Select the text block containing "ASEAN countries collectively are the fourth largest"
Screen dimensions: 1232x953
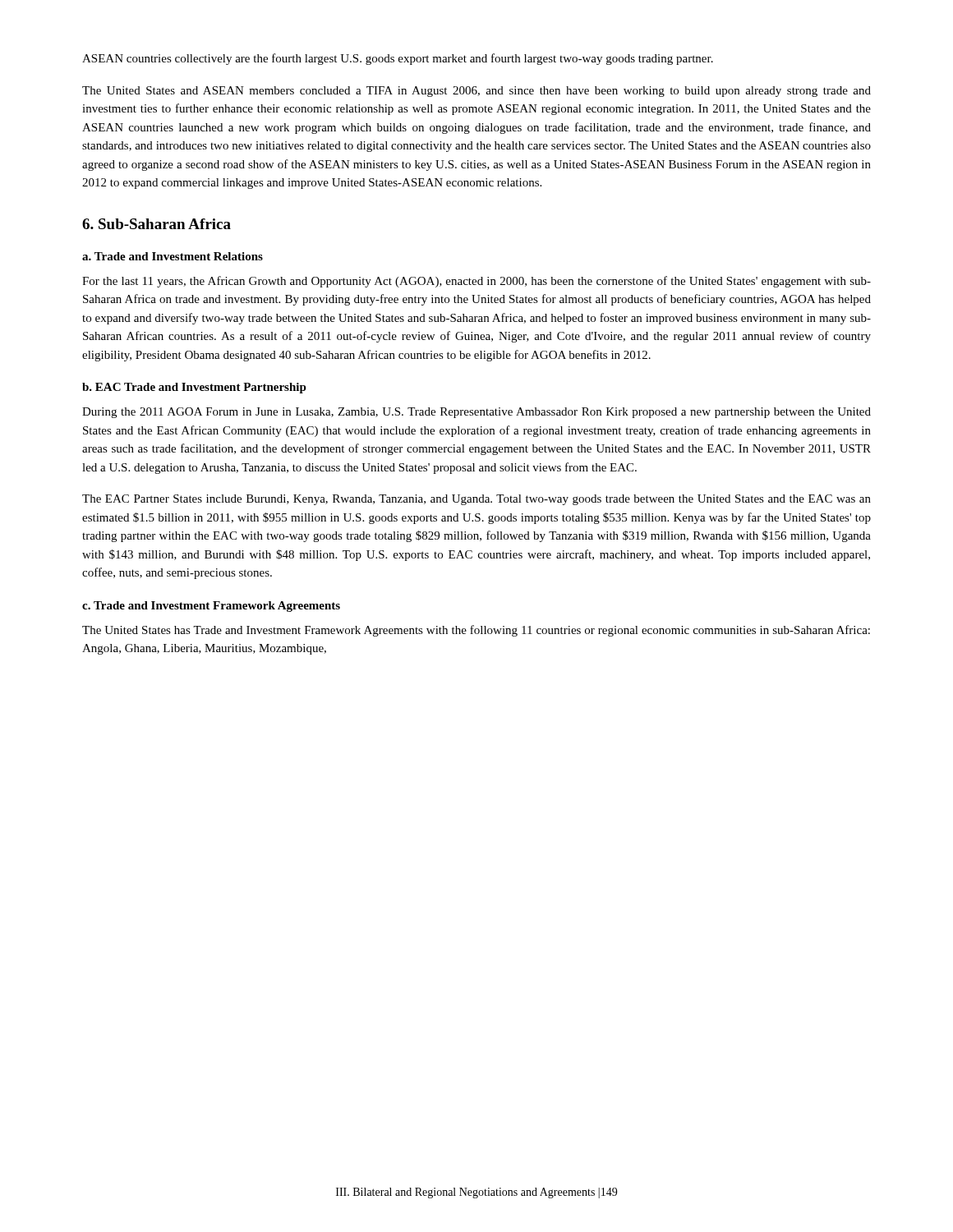pyautogui.click(x=476, y=59)
